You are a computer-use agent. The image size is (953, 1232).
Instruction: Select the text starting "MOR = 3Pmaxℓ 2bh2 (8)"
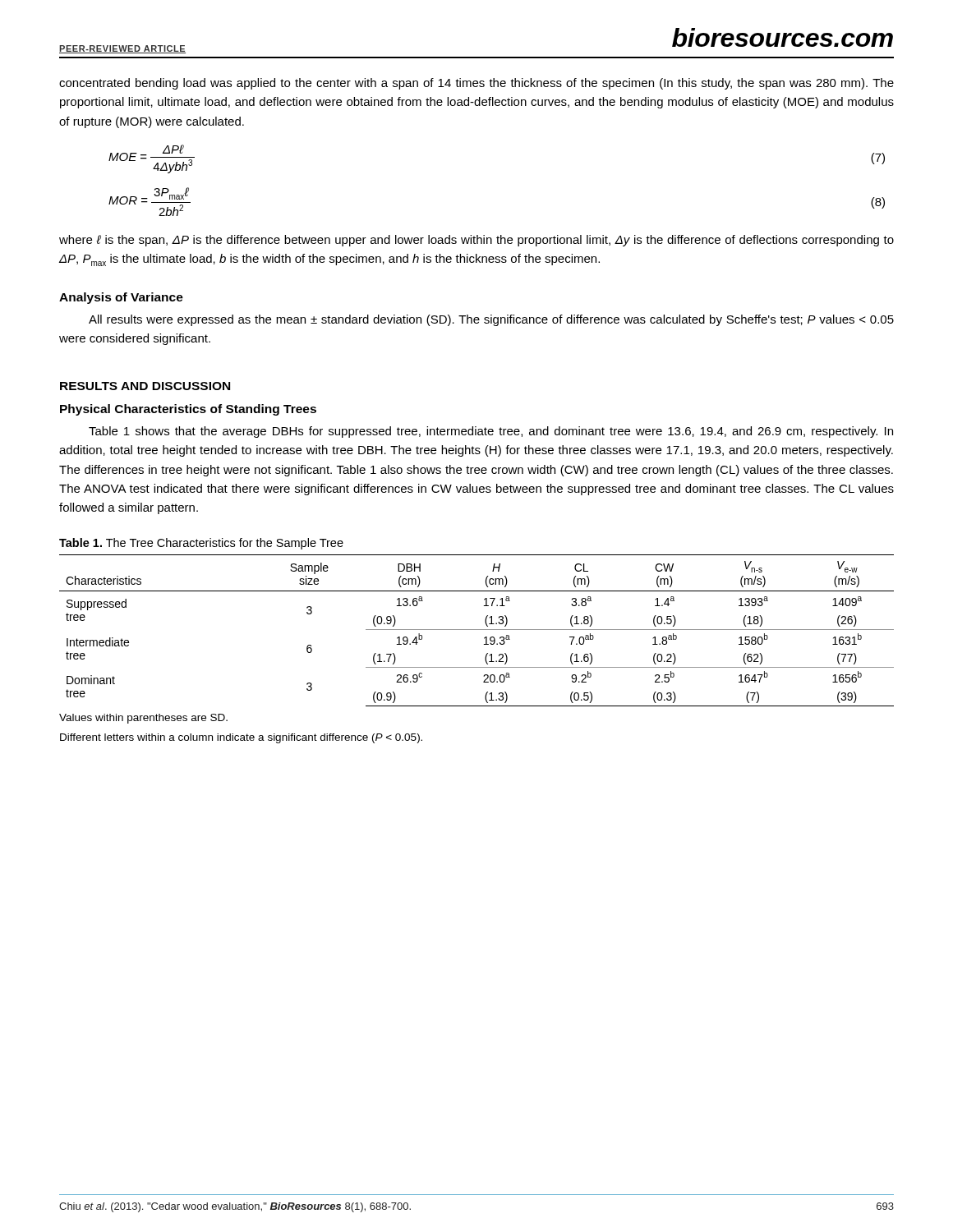[x=170, y=202]
